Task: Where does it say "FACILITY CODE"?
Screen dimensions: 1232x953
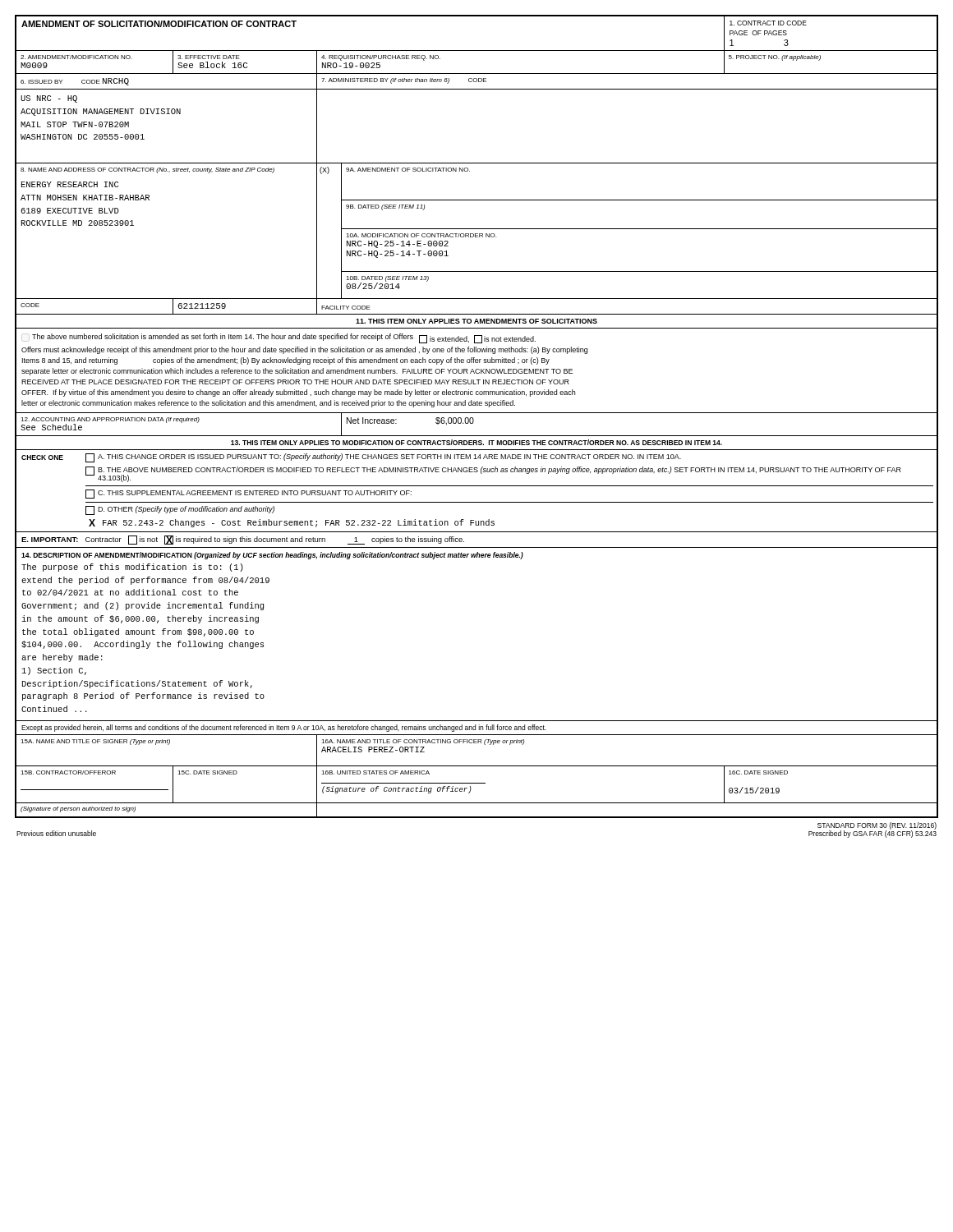Action: coord(346,308)
